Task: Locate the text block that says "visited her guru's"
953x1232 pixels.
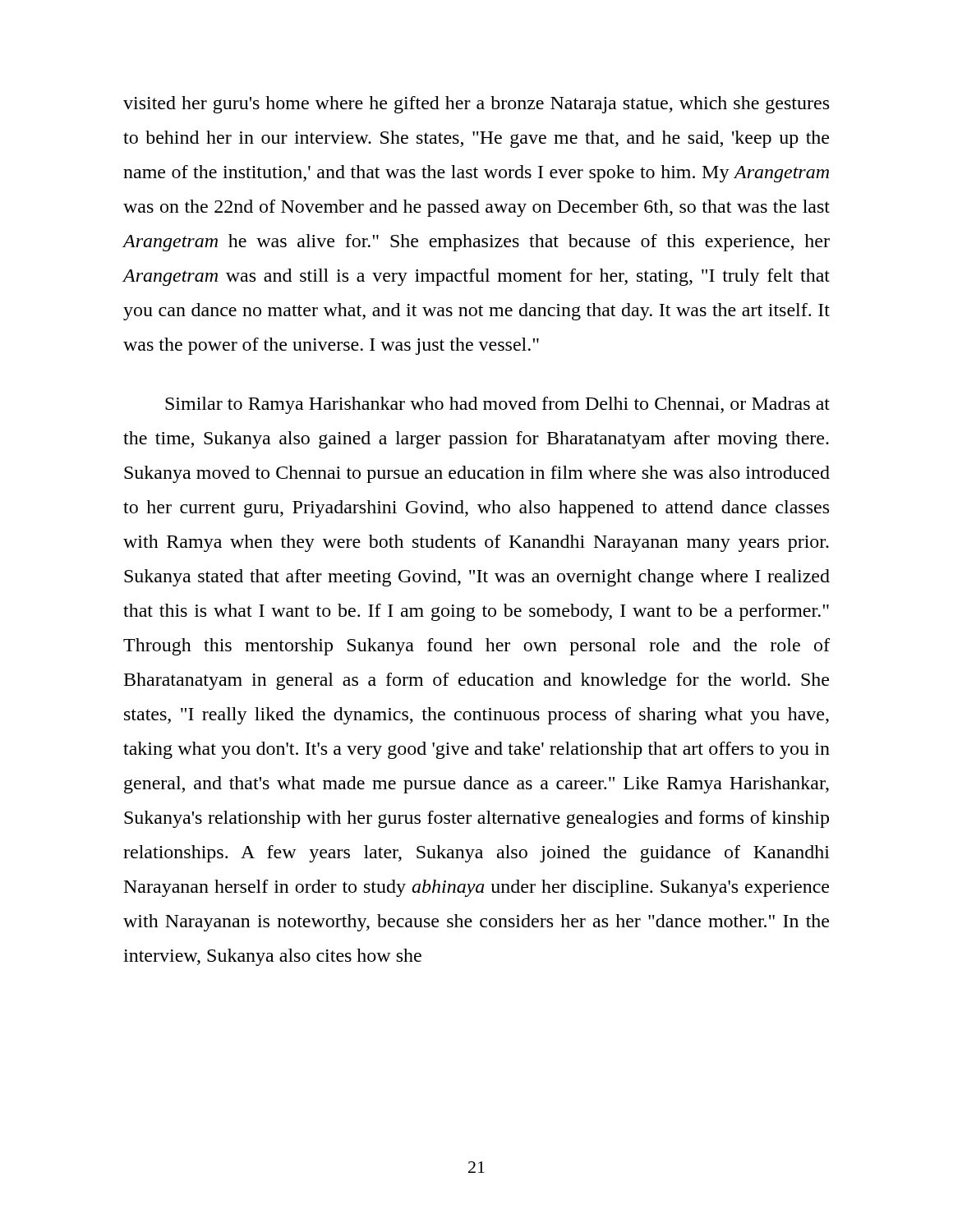Action: point(476,223)
